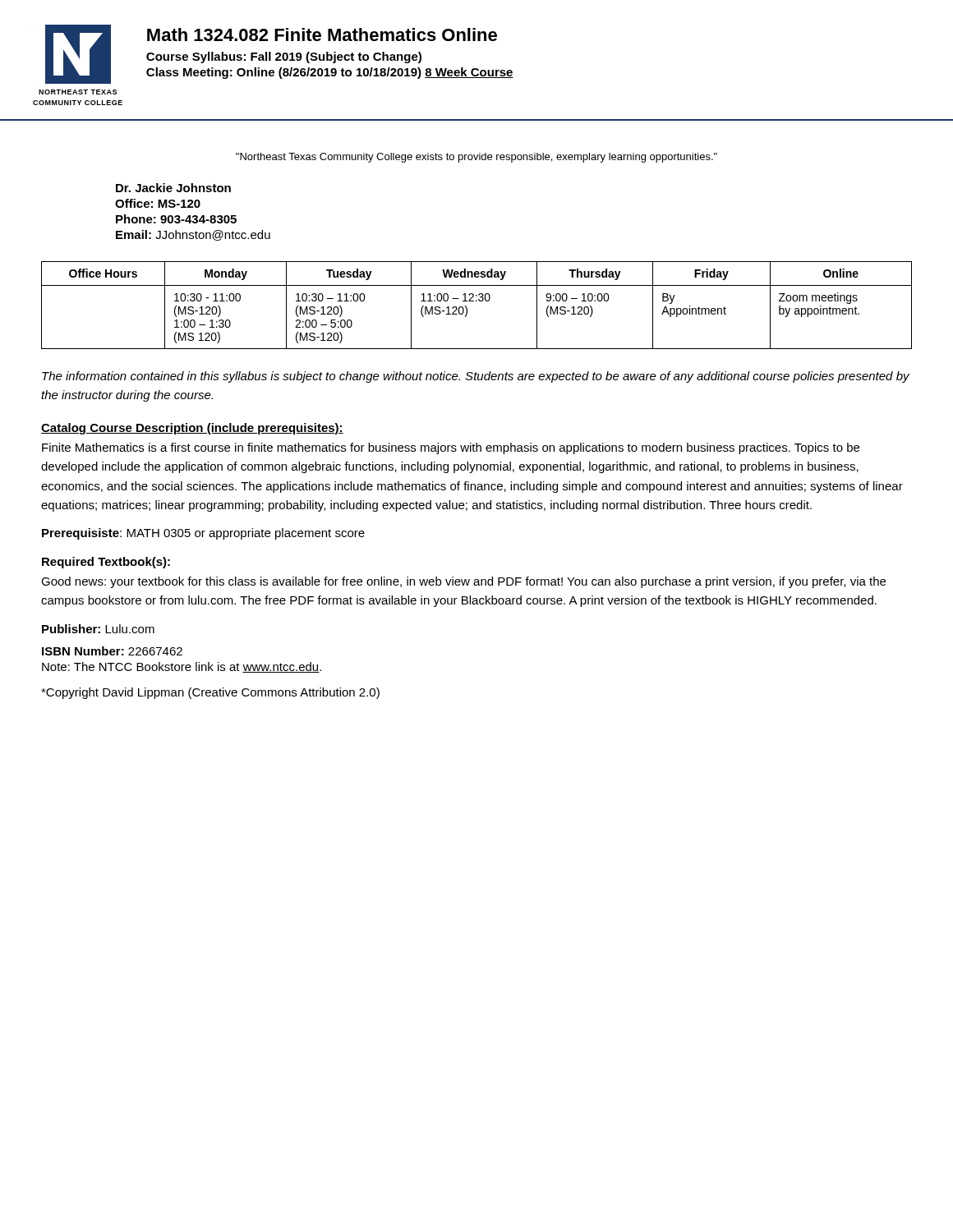The image size is (953, 1232).
Task: Click the passage that begins "Finite Mathematics is a first course in"
Action: pyautogui.click(x=472, y=476)
